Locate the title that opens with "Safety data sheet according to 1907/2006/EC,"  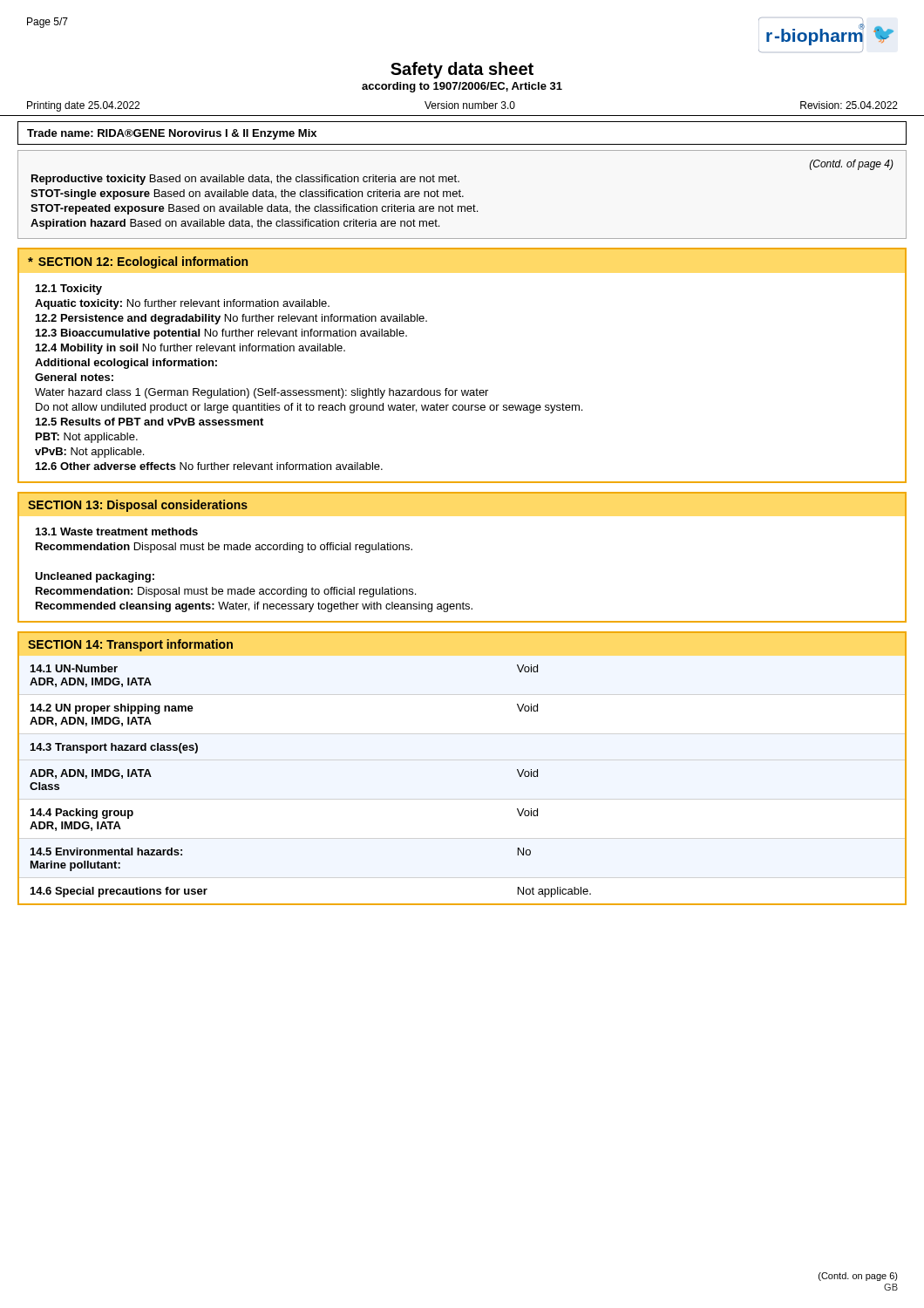[x=462, y=76]
